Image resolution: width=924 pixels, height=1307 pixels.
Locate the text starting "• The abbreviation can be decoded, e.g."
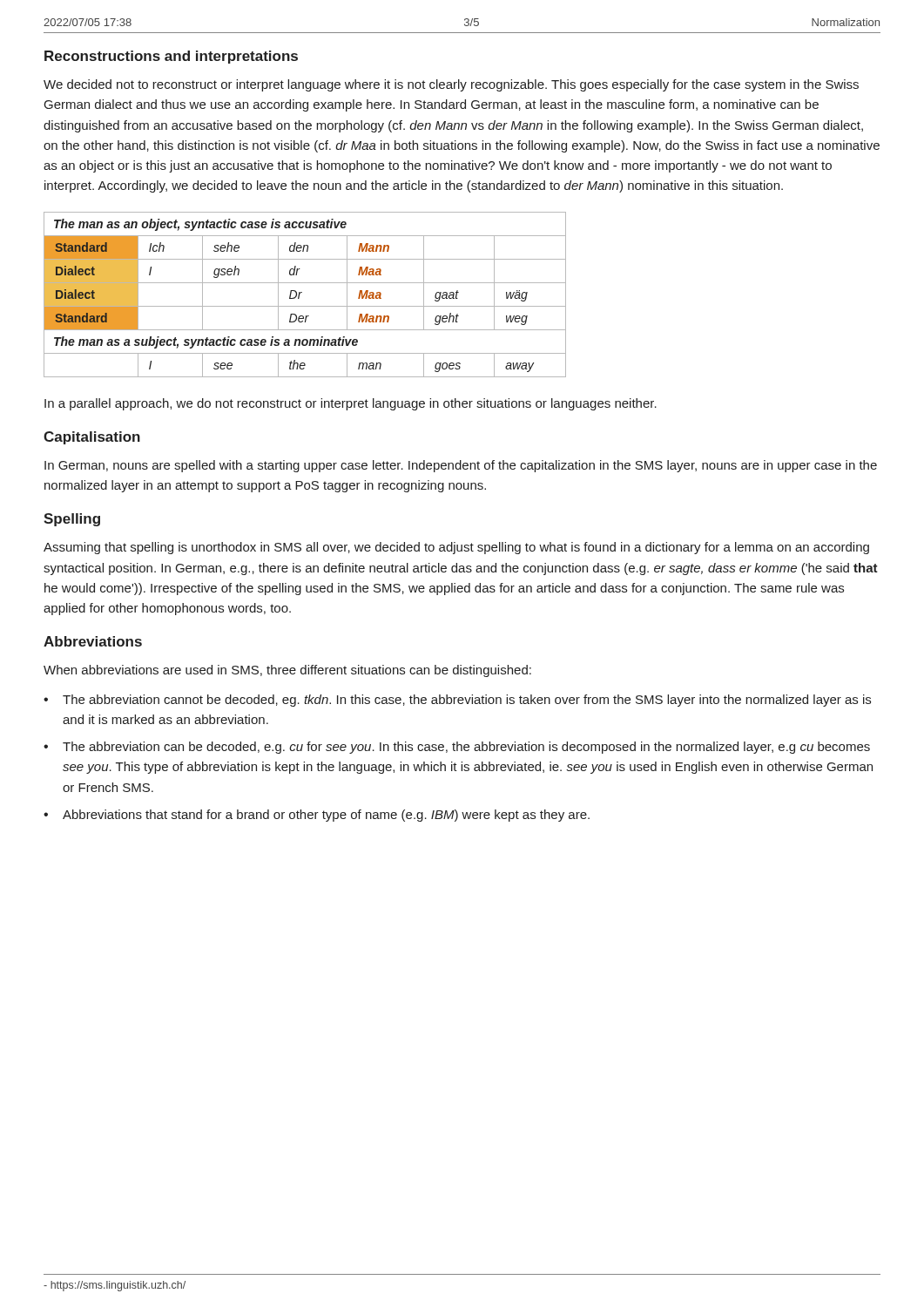462,767
